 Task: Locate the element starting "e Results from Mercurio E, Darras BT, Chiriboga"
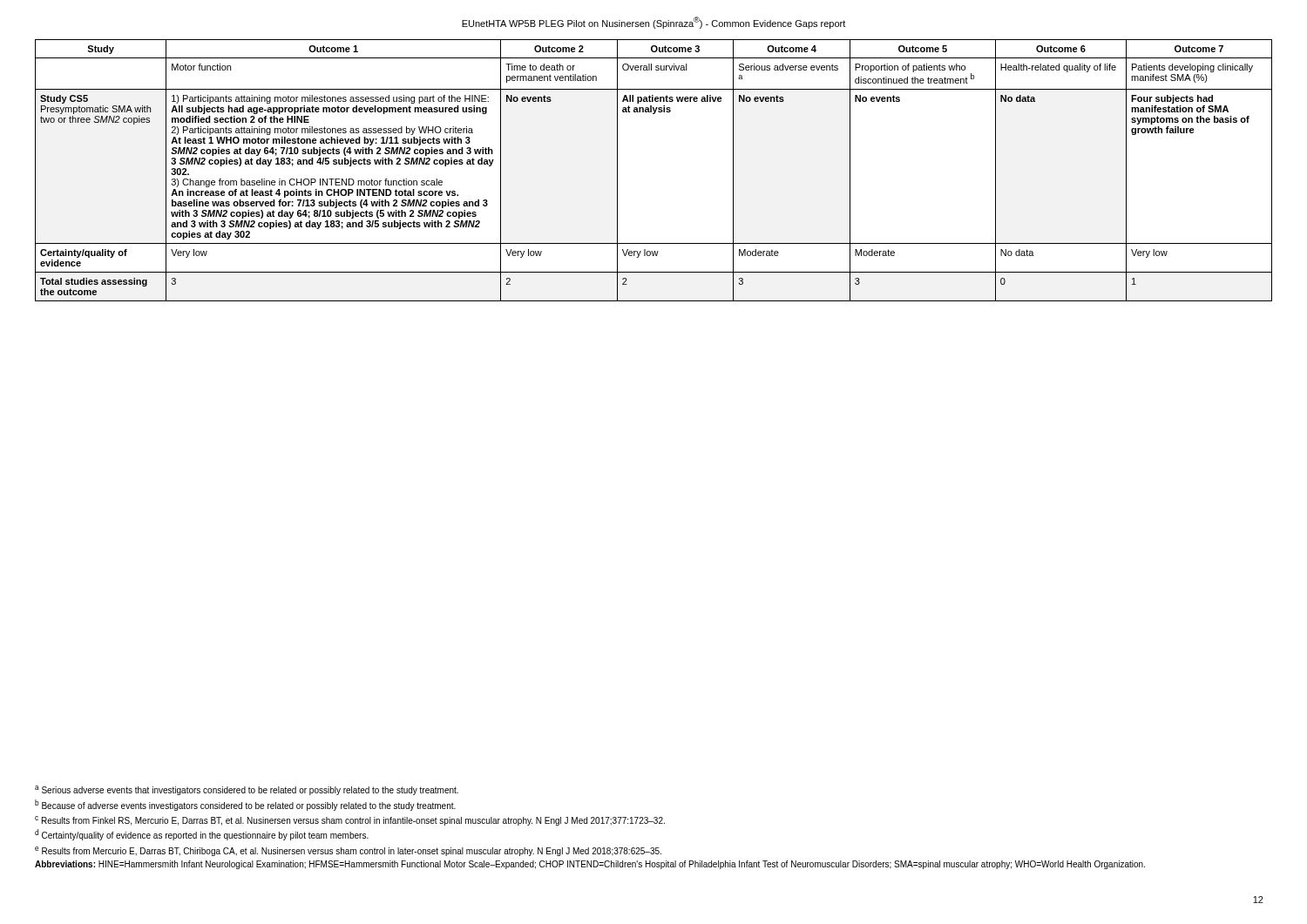coord(654,851)
